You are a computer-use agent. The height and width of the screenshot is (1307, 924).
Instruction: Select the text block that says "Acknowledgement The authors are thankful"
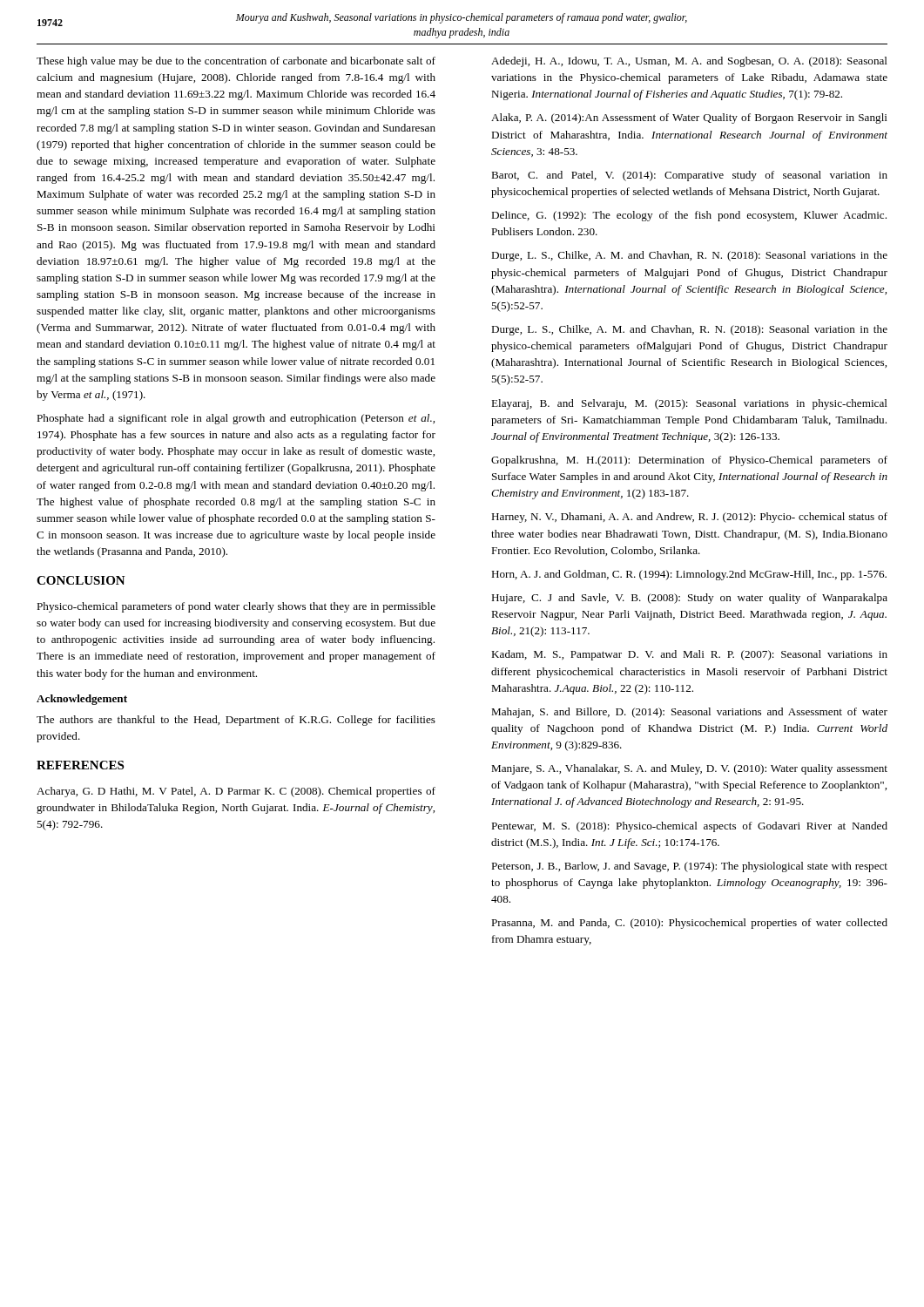(236, 717)
